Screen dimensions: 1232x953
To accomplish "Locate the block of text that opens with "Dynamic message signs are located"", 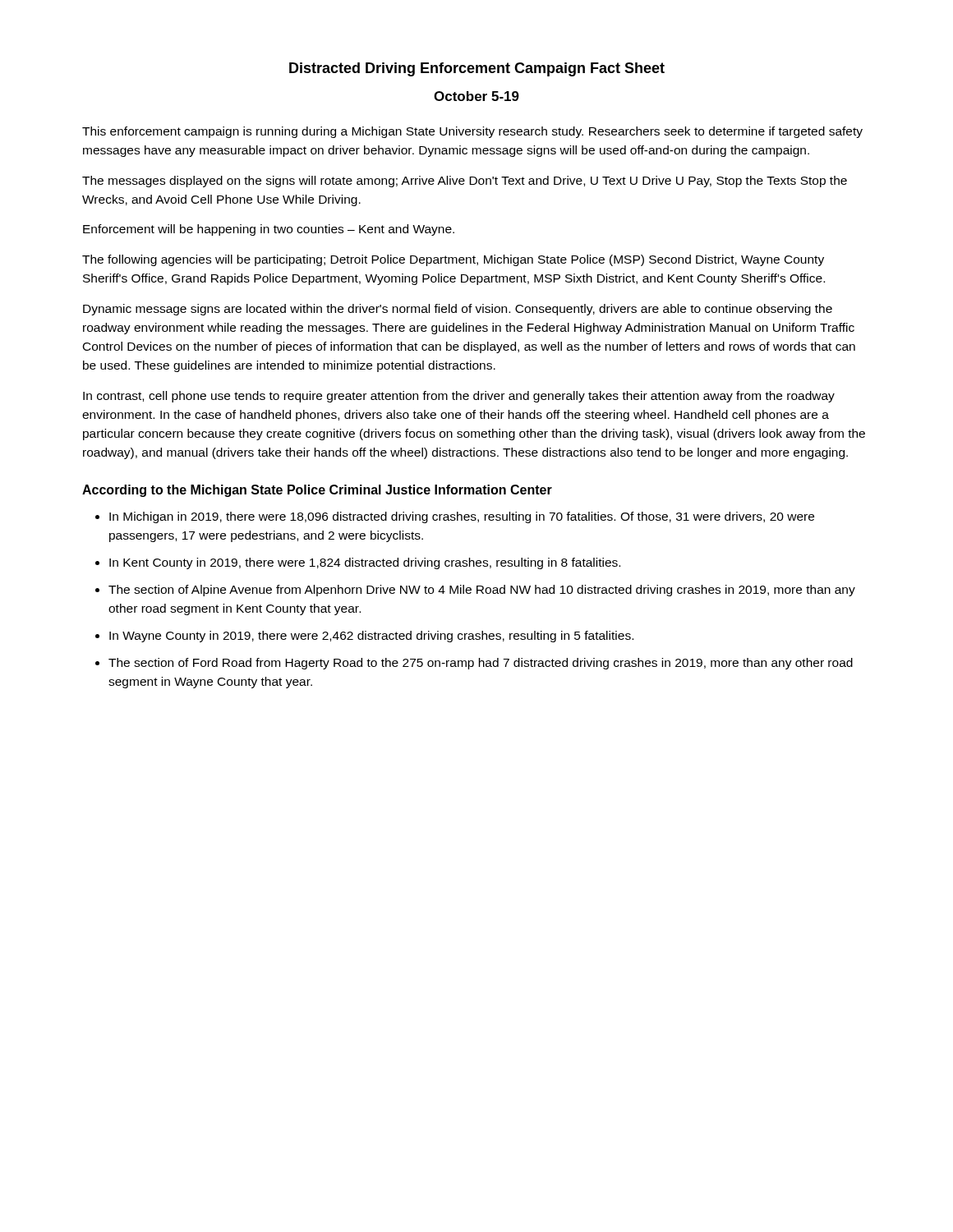I will (469, 337).
